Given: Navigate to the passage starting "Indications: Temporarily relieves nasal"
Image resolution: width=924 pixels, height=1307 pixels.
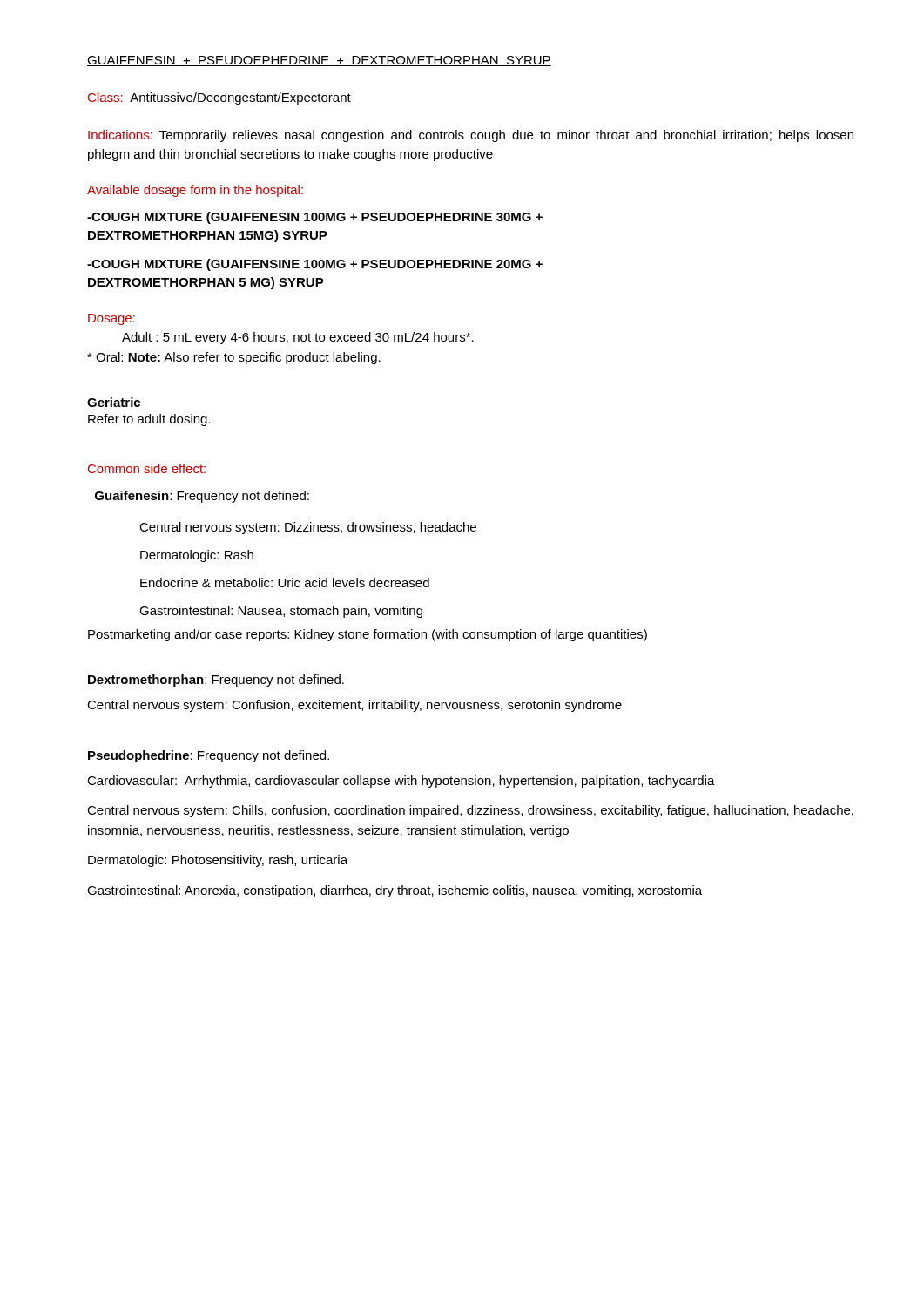Looking at the screenshot, I should 471,144.
